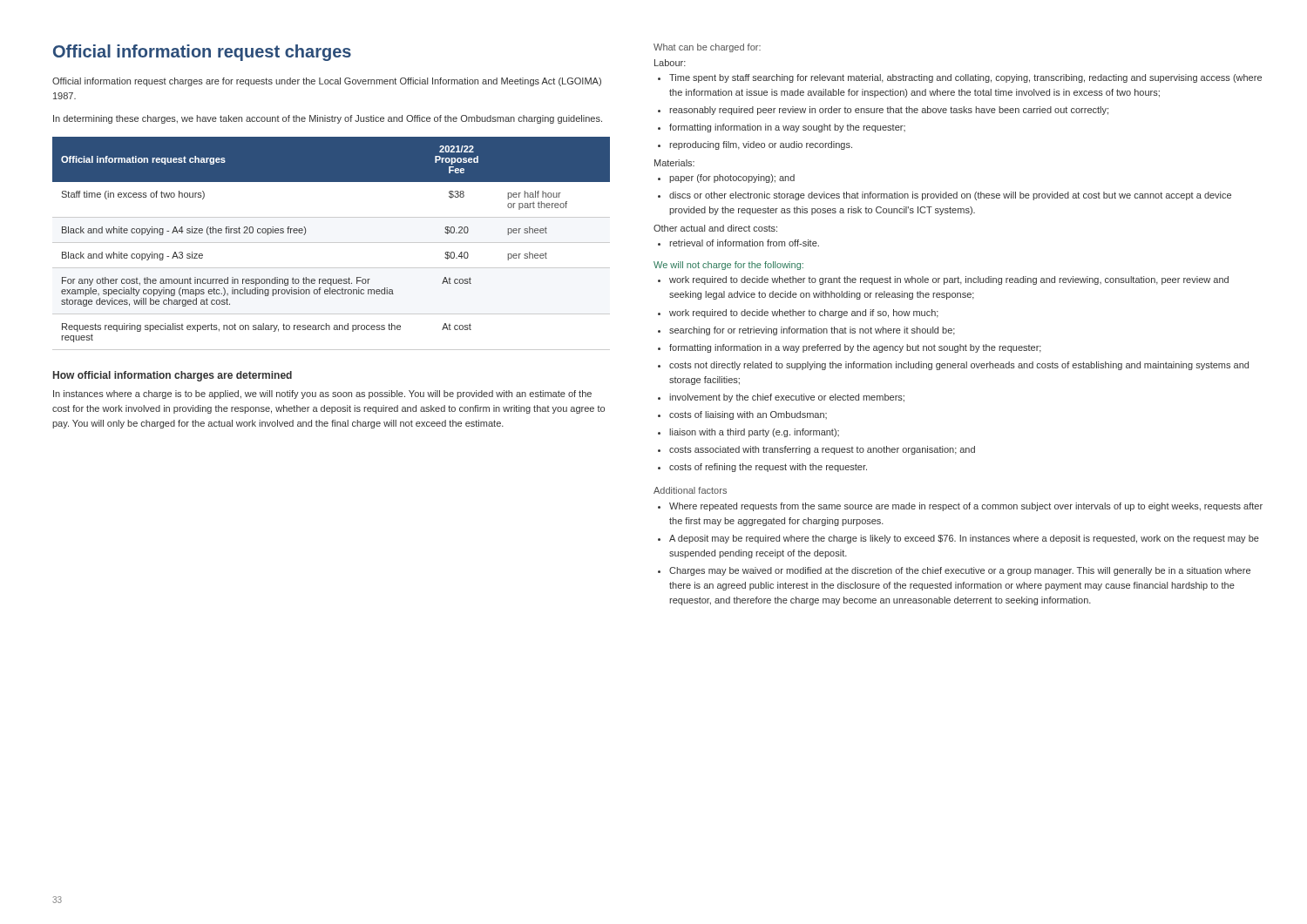The height and width of the screenshot is (924, 1307).
Task: Select the text starting "reproducing film, video or audio recordings."
Action: pyautogui.click(x=761, y=145)
